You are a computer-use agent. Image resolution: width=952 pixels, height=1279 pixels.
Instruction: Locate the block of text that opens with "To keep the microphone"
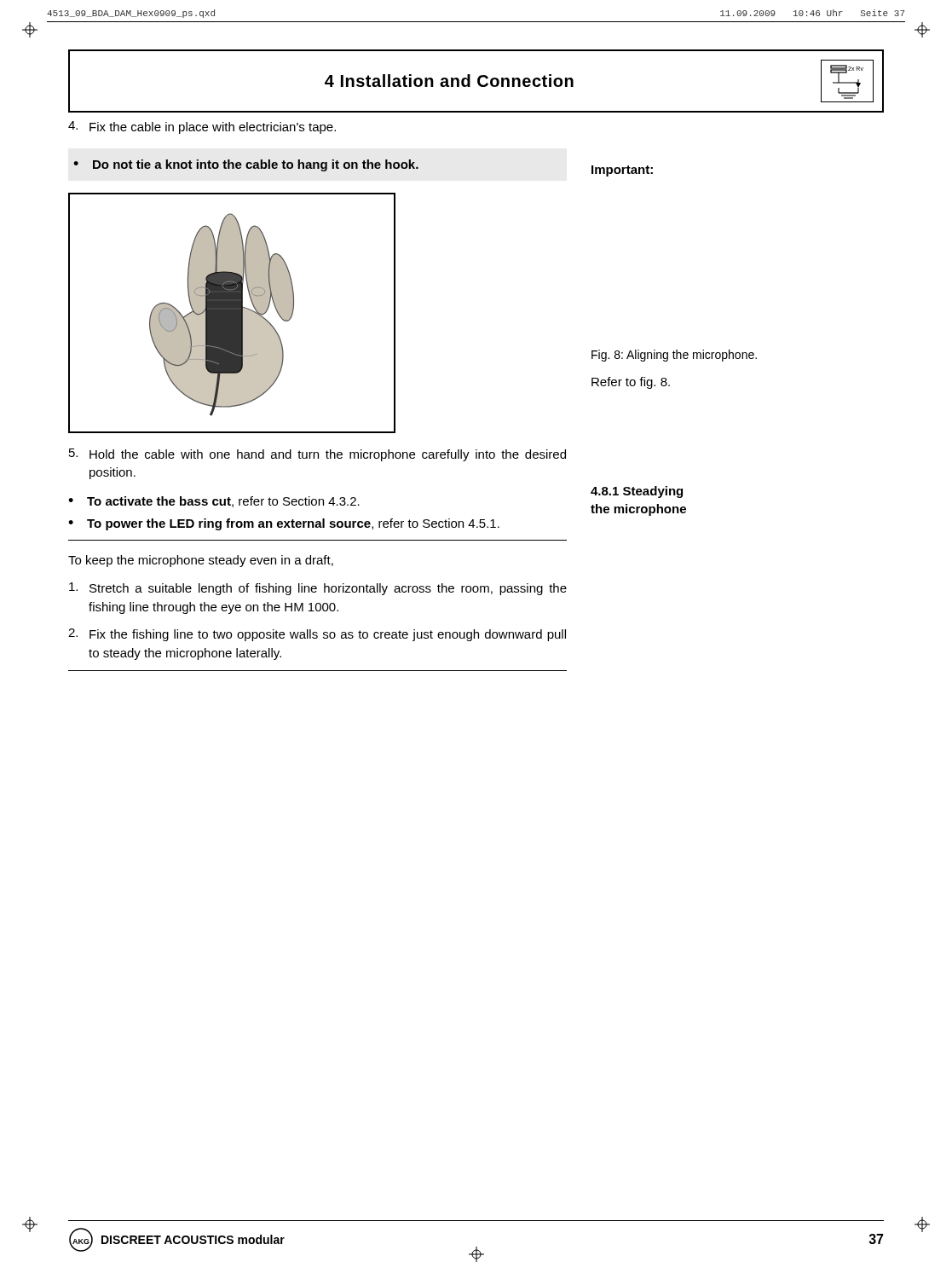tap(201, 559)
